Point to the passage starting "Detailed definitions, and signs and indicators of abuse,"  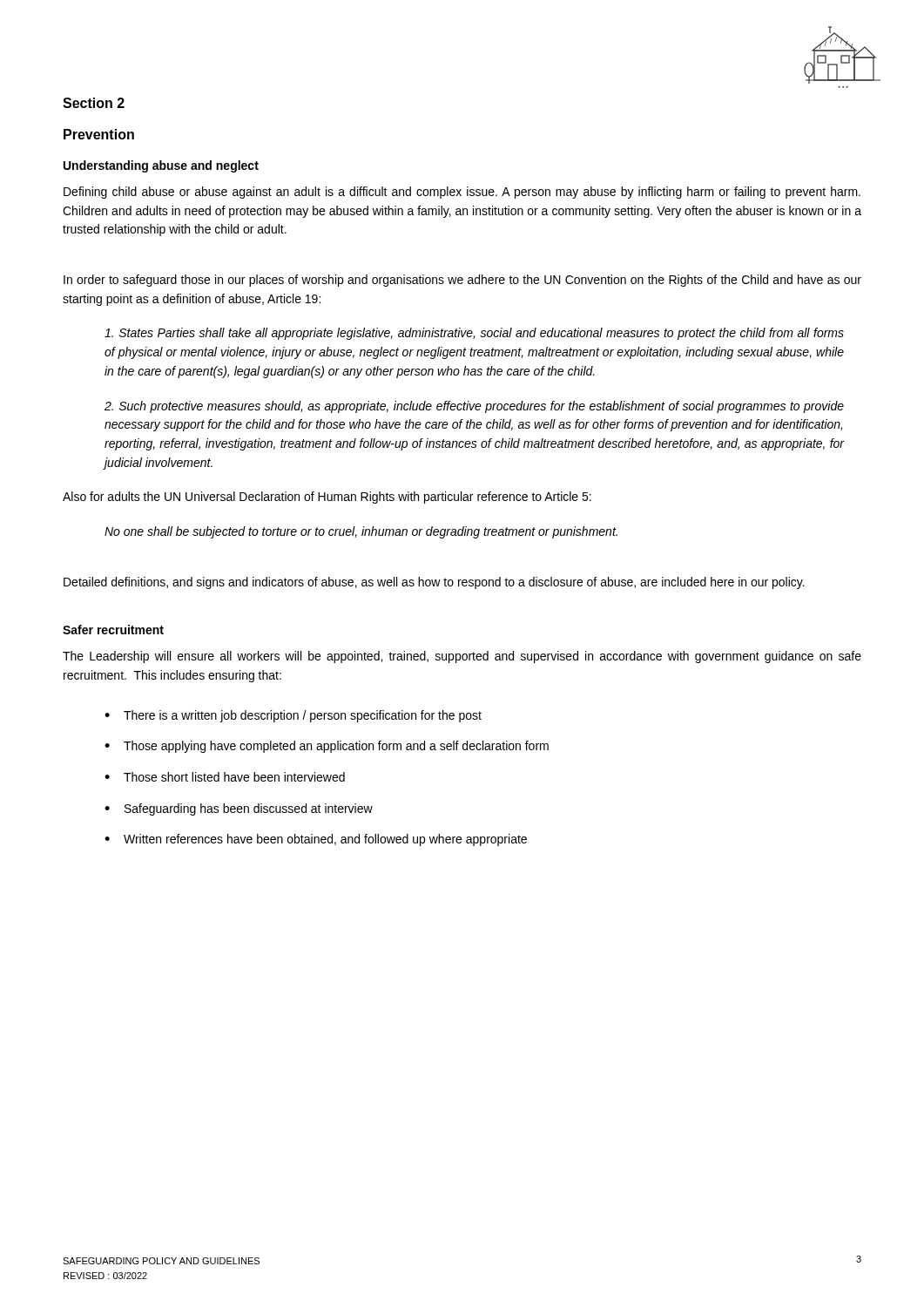(x=434, y=582)
